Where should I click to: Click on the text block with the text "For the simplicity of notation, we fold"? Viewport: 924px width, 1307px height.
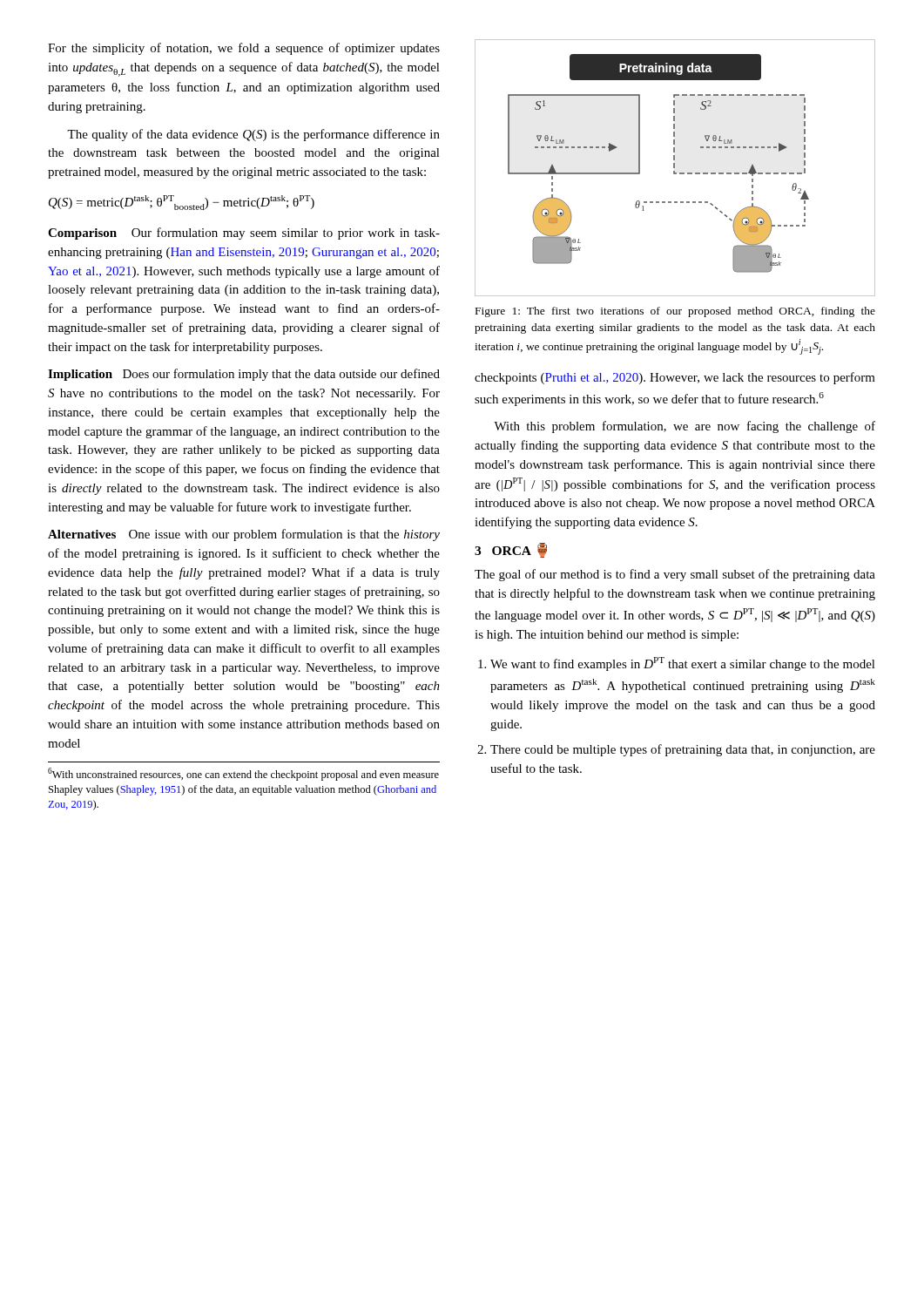[244, 49]
